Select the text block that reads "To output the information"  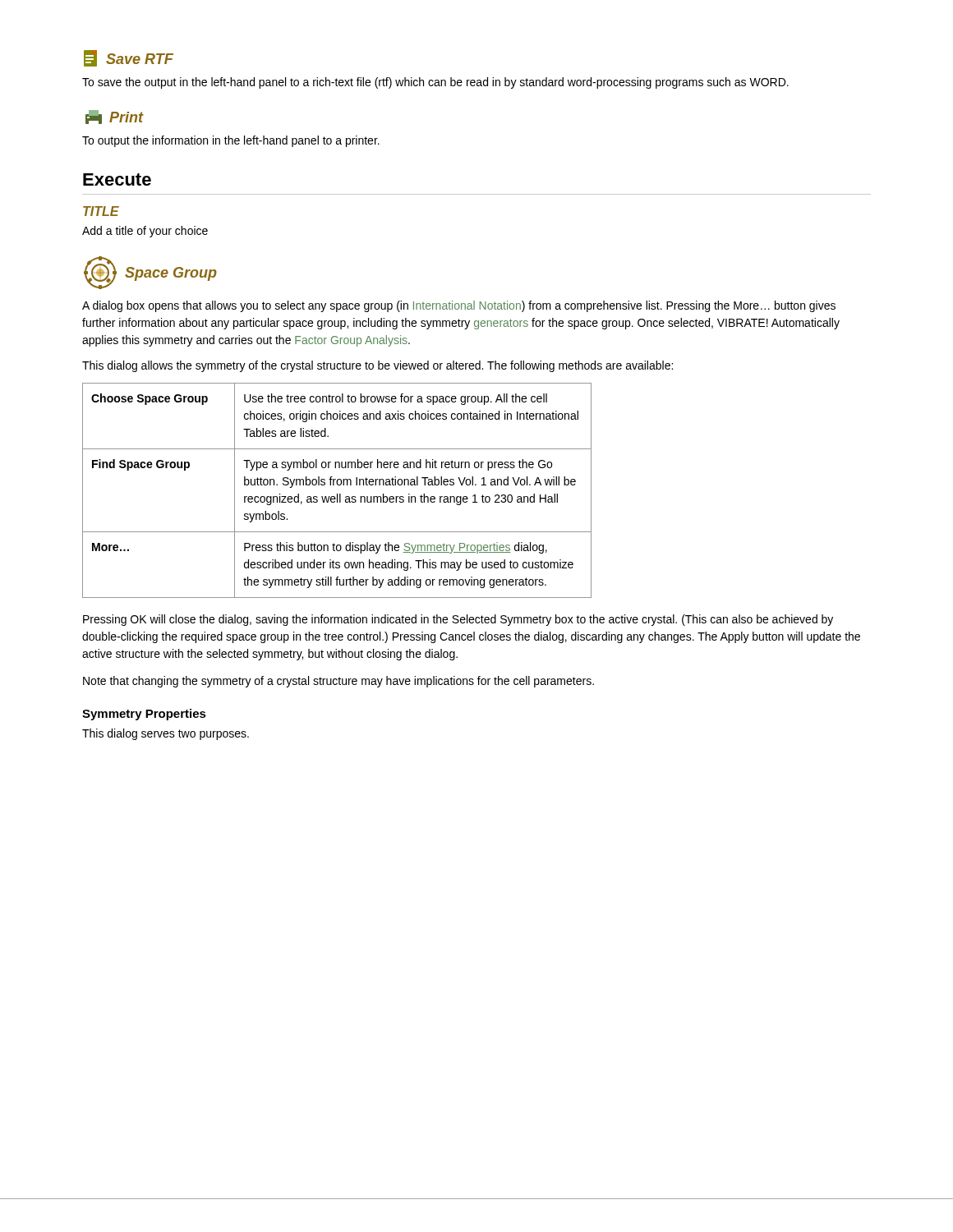(231, 140)
